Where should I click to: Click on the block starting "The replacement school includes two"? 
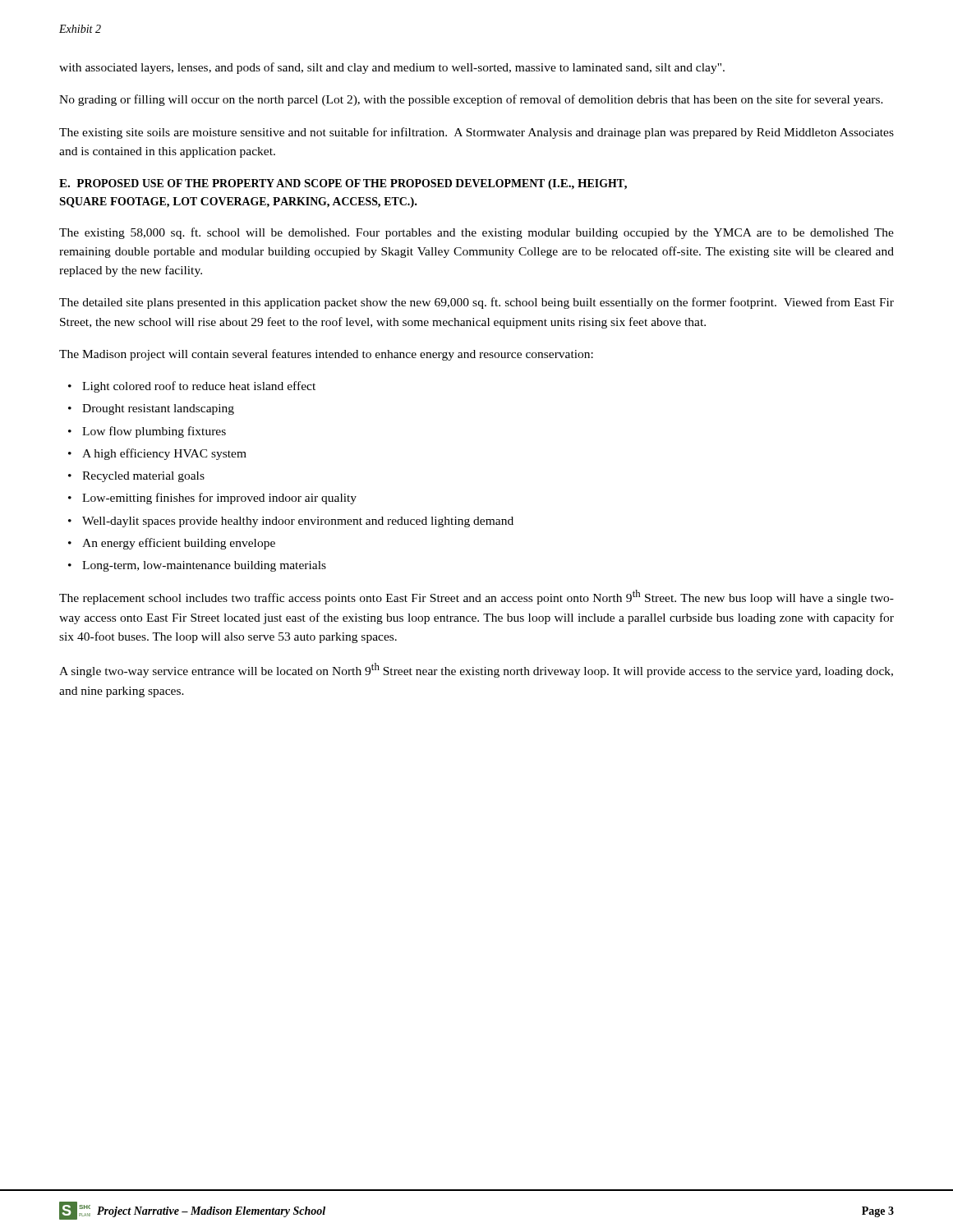(476, 615)
